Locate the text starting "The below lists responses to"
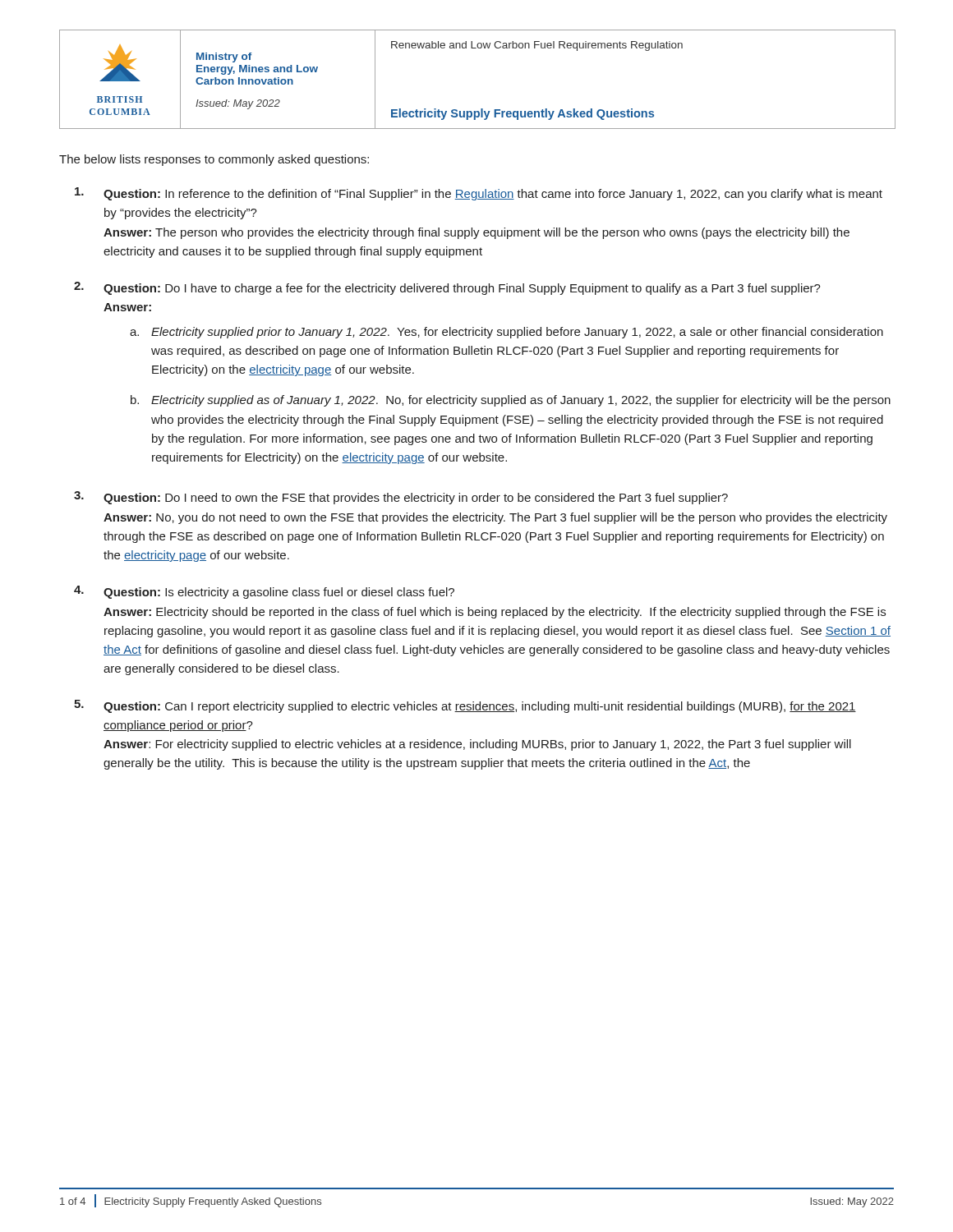This screenshot has width=953, height=1232. (215, 159)
